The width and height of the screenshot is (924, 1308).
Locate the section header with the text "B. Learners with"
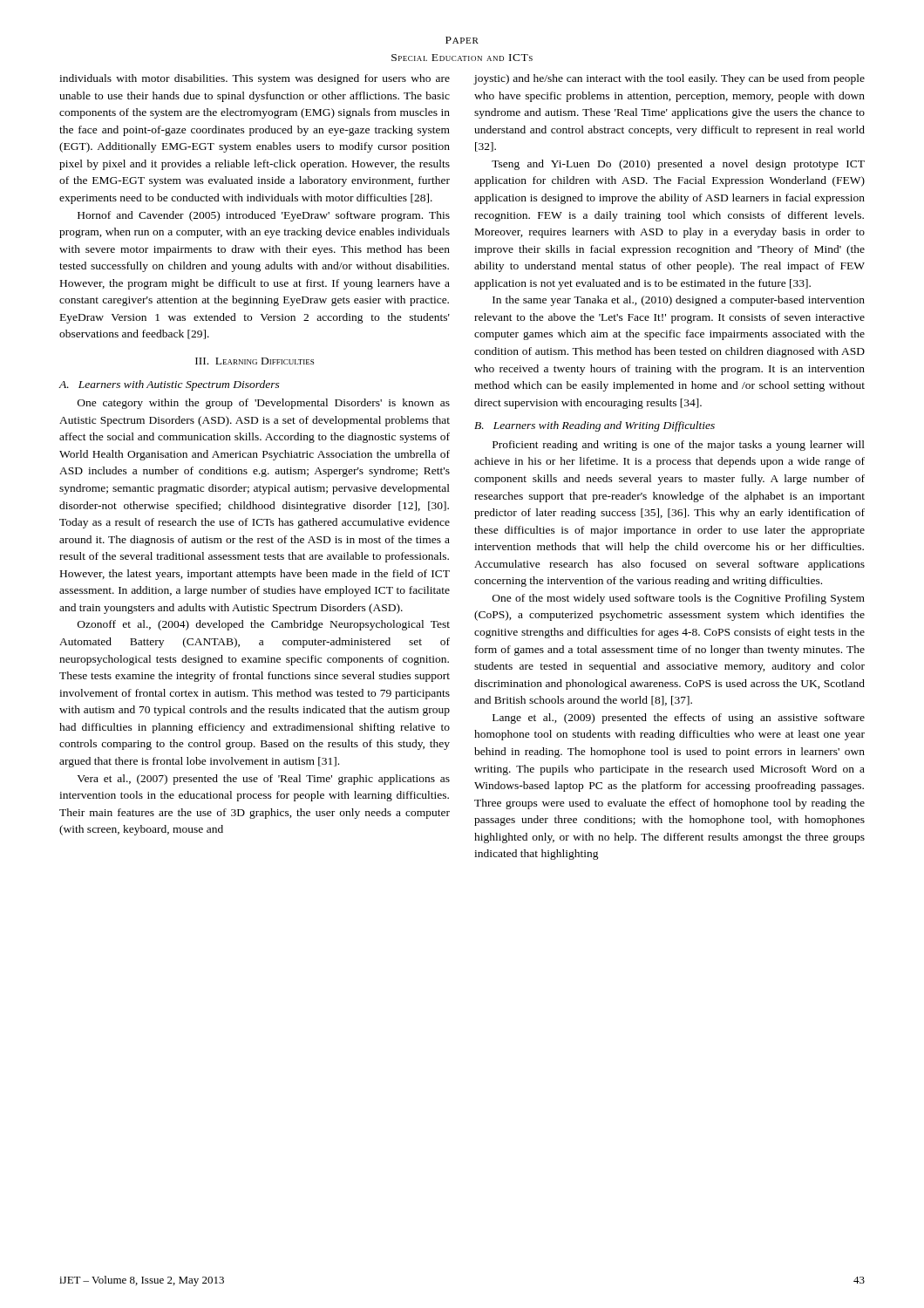pyautogui.click(x=669, y=426)
